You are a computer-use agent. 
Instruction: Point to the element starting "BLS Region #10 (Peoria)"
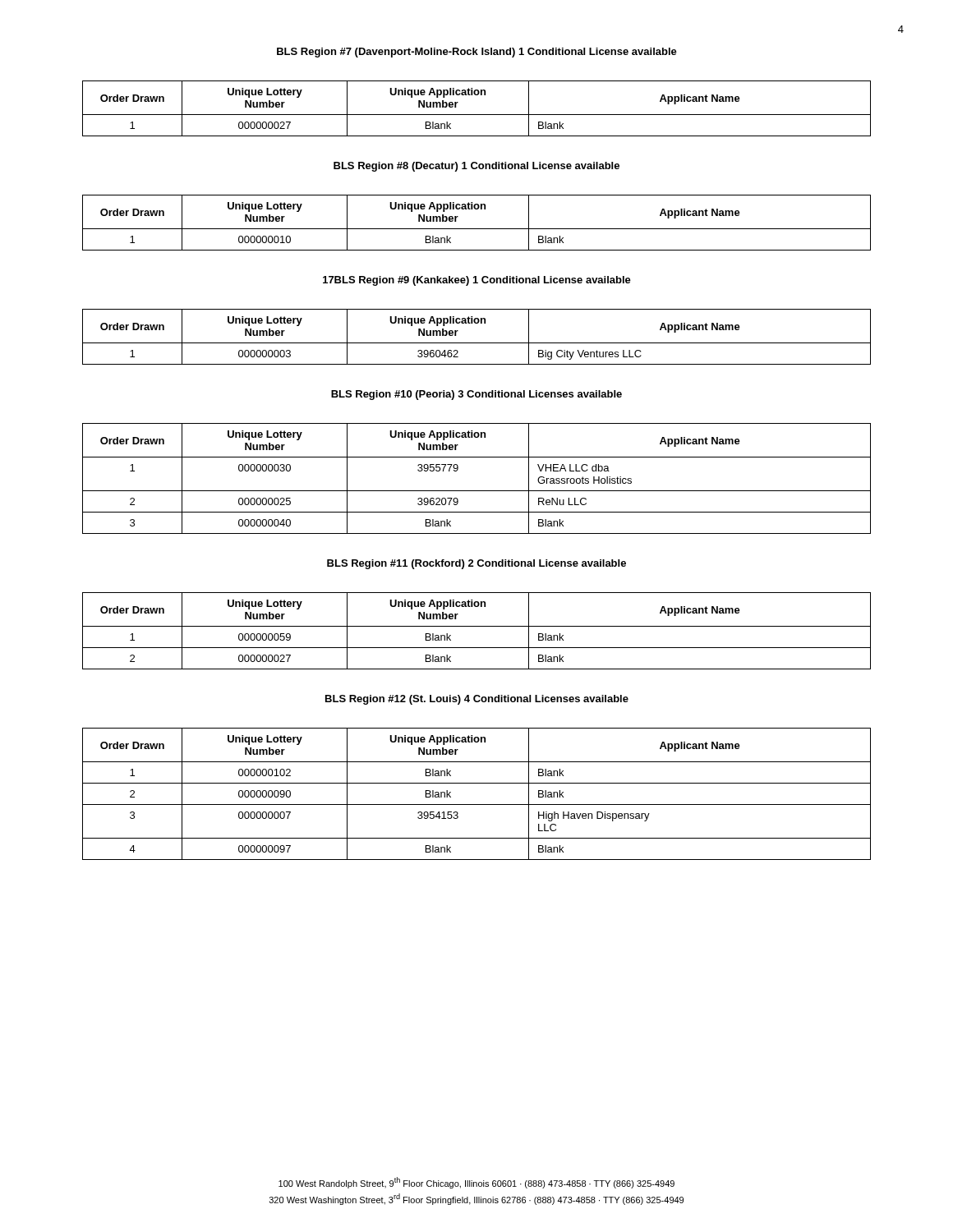point(476,394)
